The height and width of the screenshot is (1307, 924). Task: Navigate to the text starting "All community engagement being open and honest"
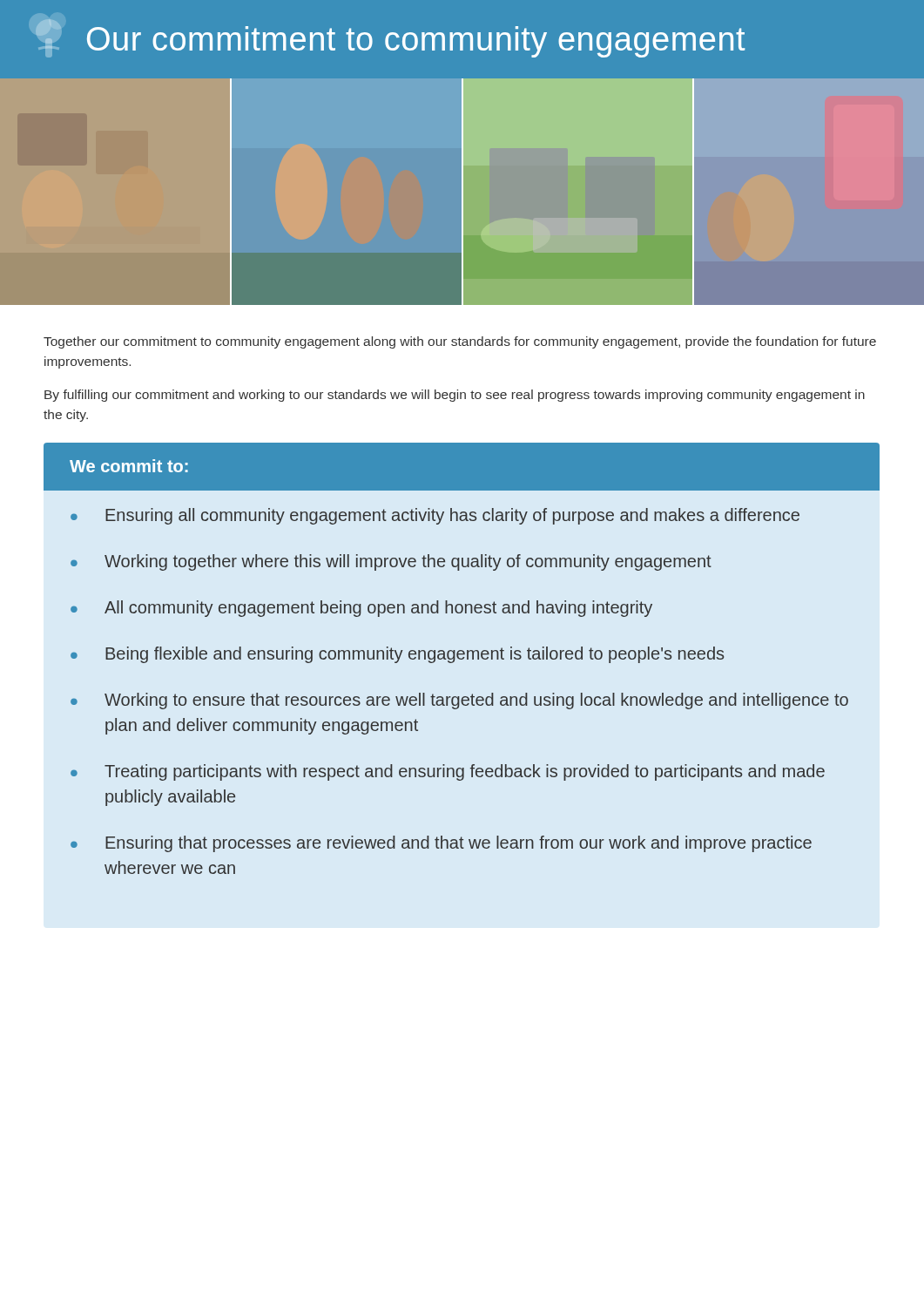pos(379,607)
